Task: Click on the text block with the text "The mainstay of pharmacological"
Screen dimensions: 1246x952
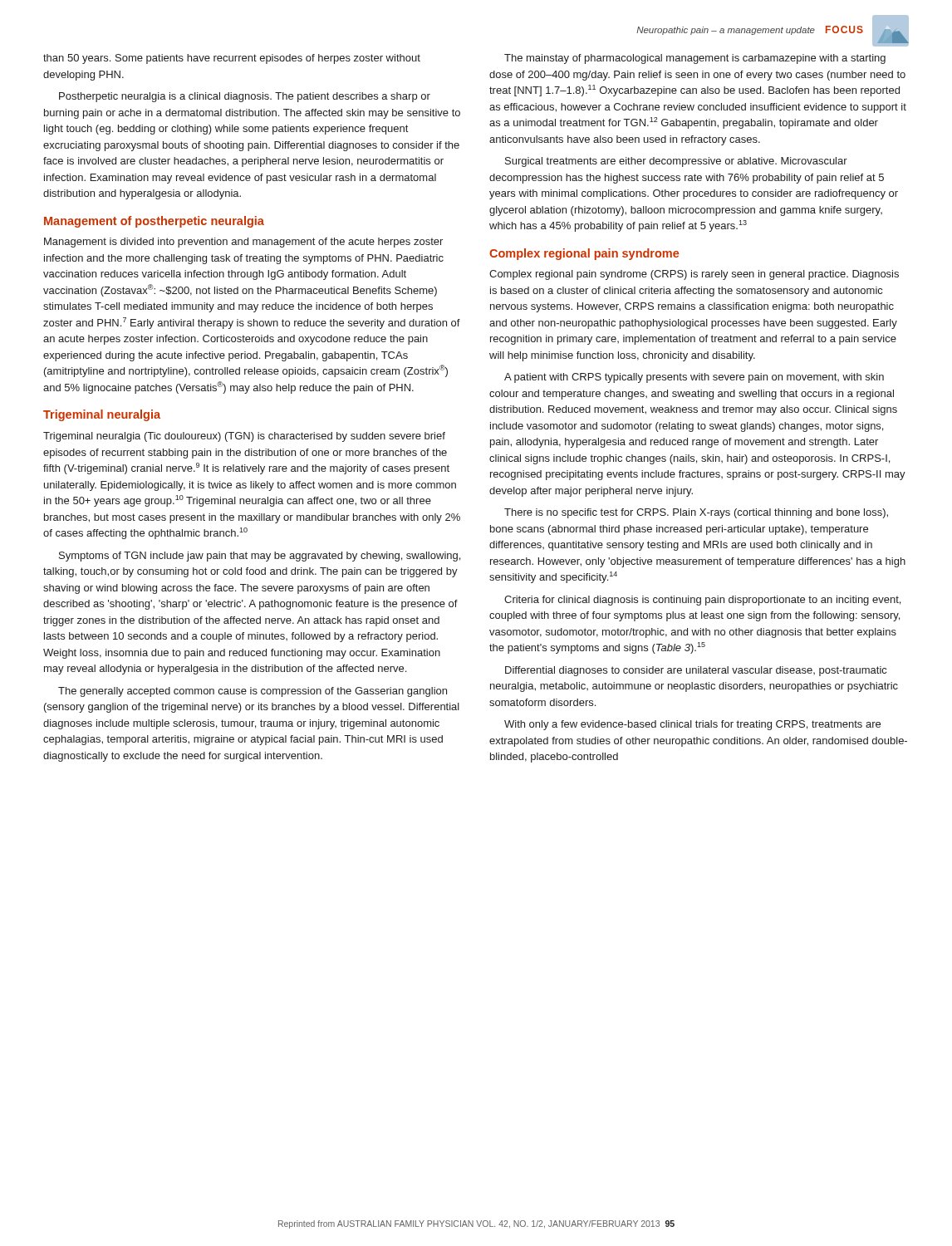Action: (699, 142)
